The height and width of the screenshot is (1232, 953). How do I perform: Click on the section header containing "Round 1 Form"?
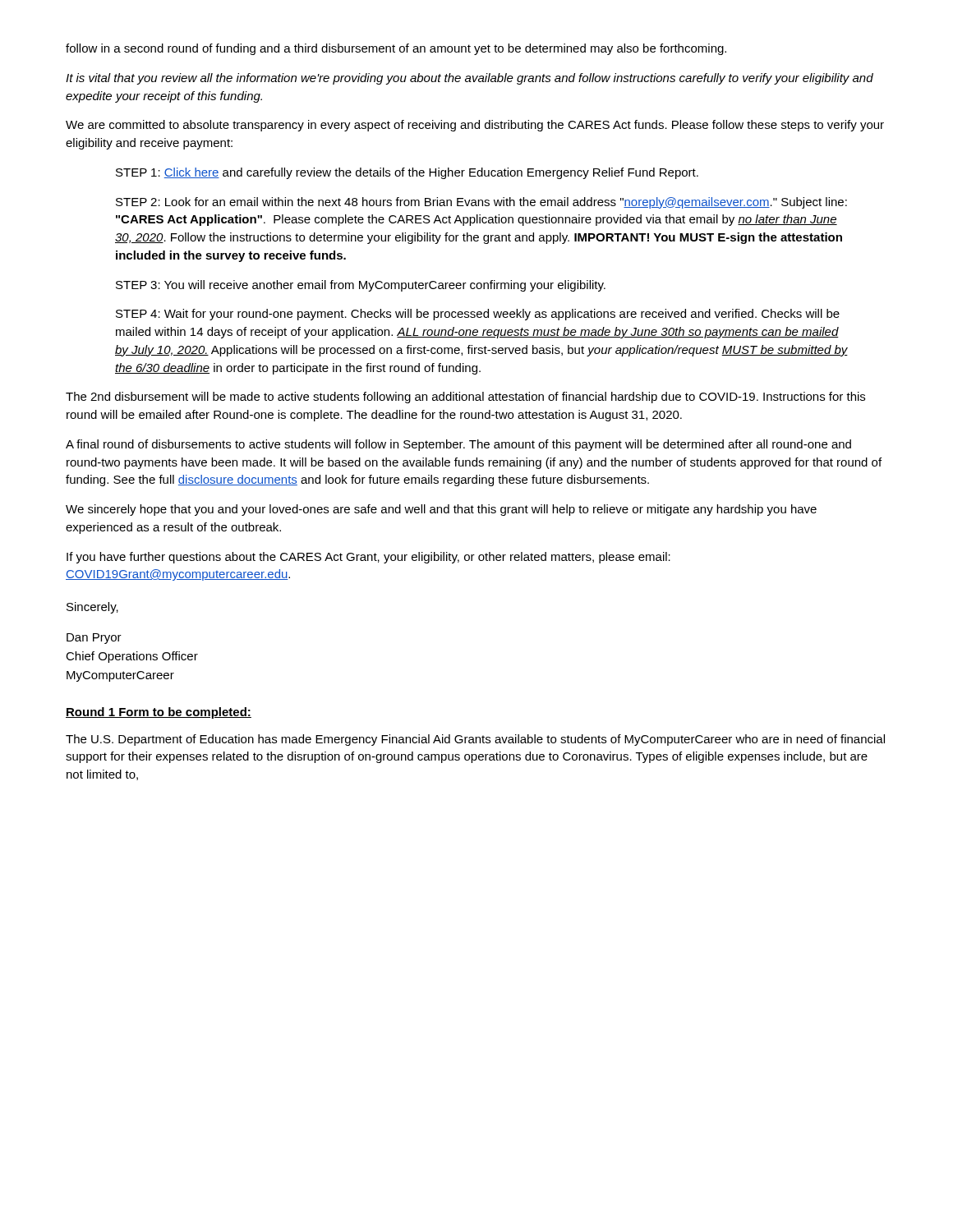159,711
